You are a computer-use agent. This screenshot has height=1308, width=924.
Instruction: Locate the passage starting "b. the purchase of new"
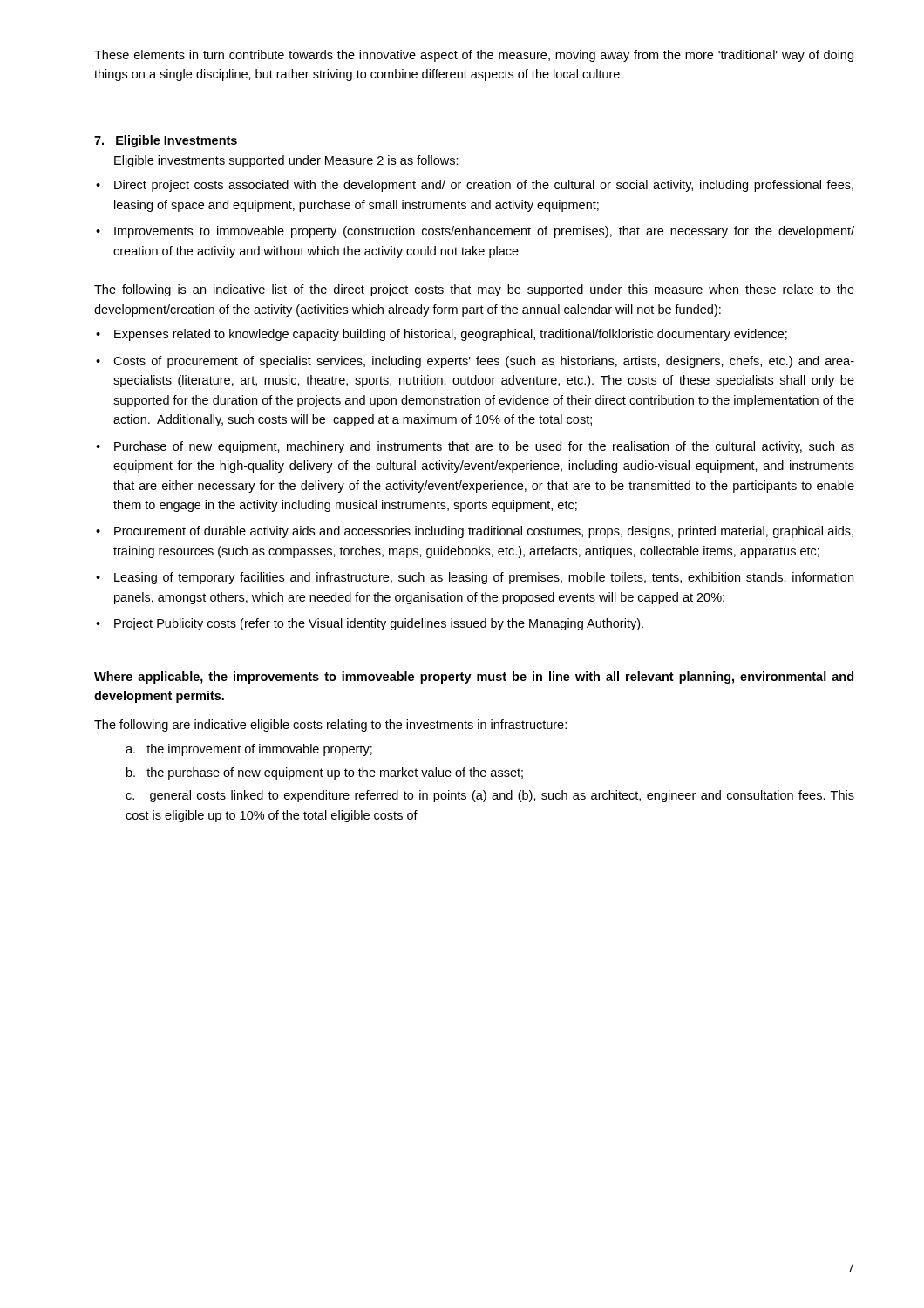(x=325, y=772)
